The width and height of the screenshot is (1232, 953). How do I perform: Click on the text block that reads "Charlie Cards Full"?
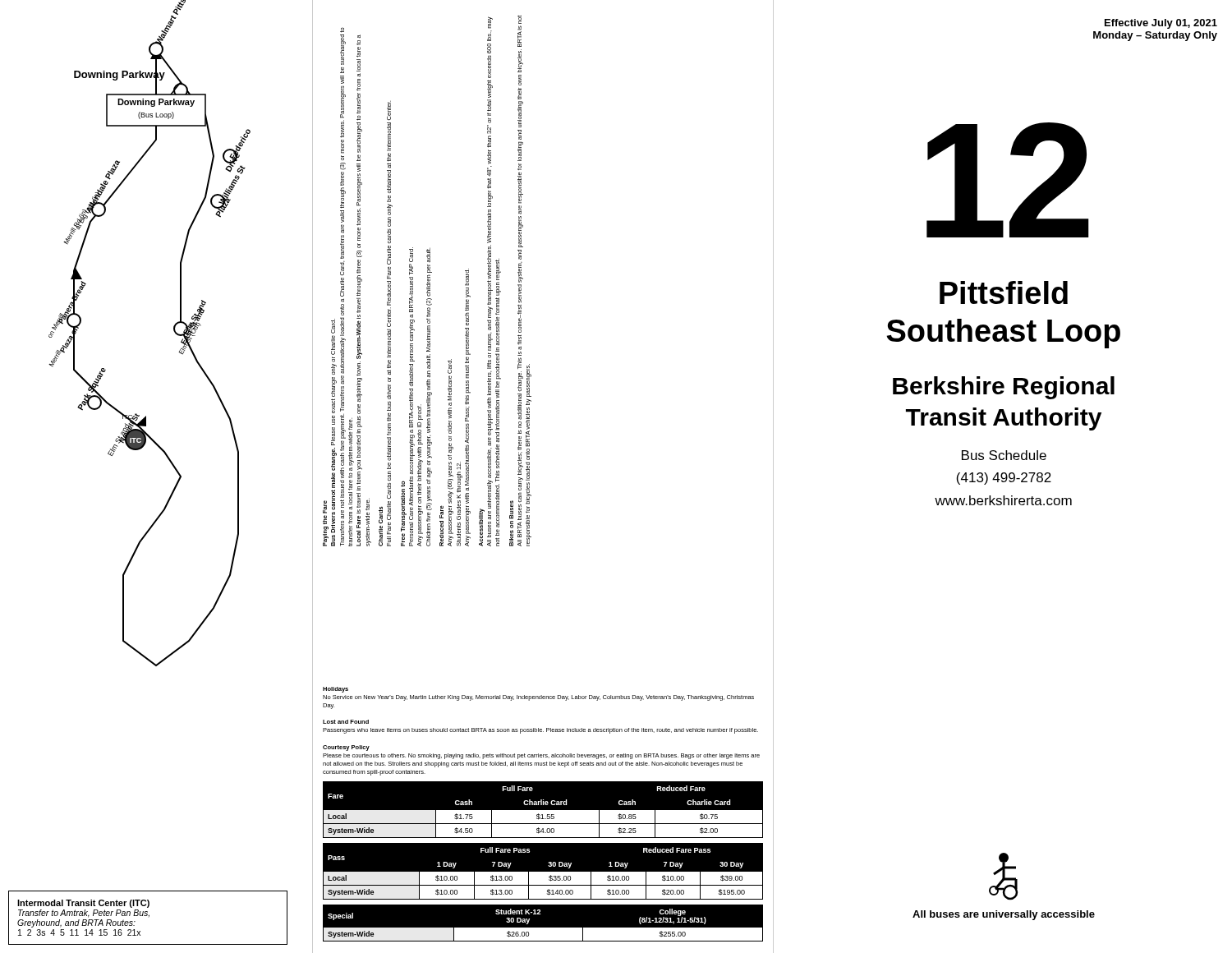[x=385, y=323]
